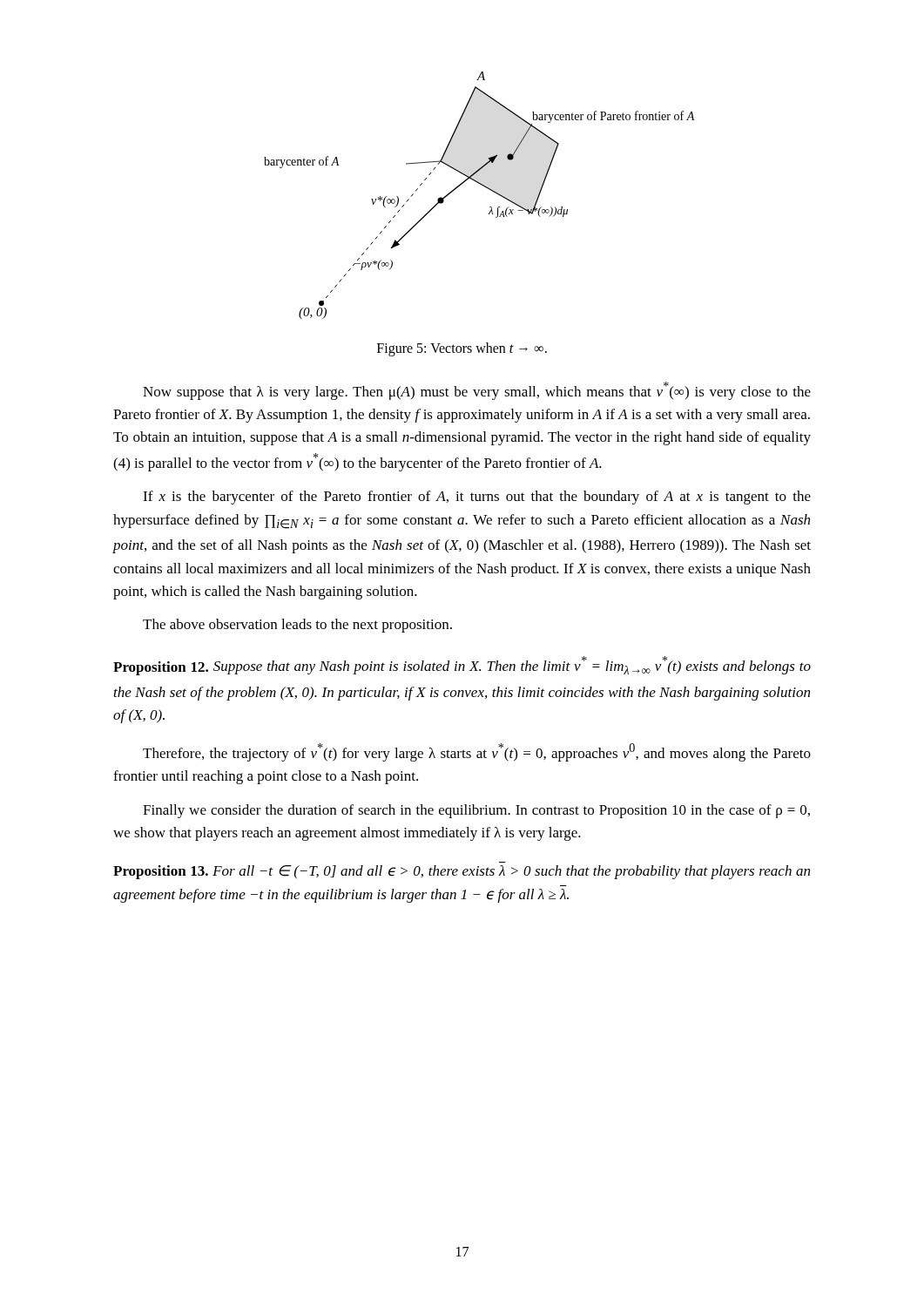
Task: Find the block on this page that starts "Proposition 13. For"
Action: point(462,883)
